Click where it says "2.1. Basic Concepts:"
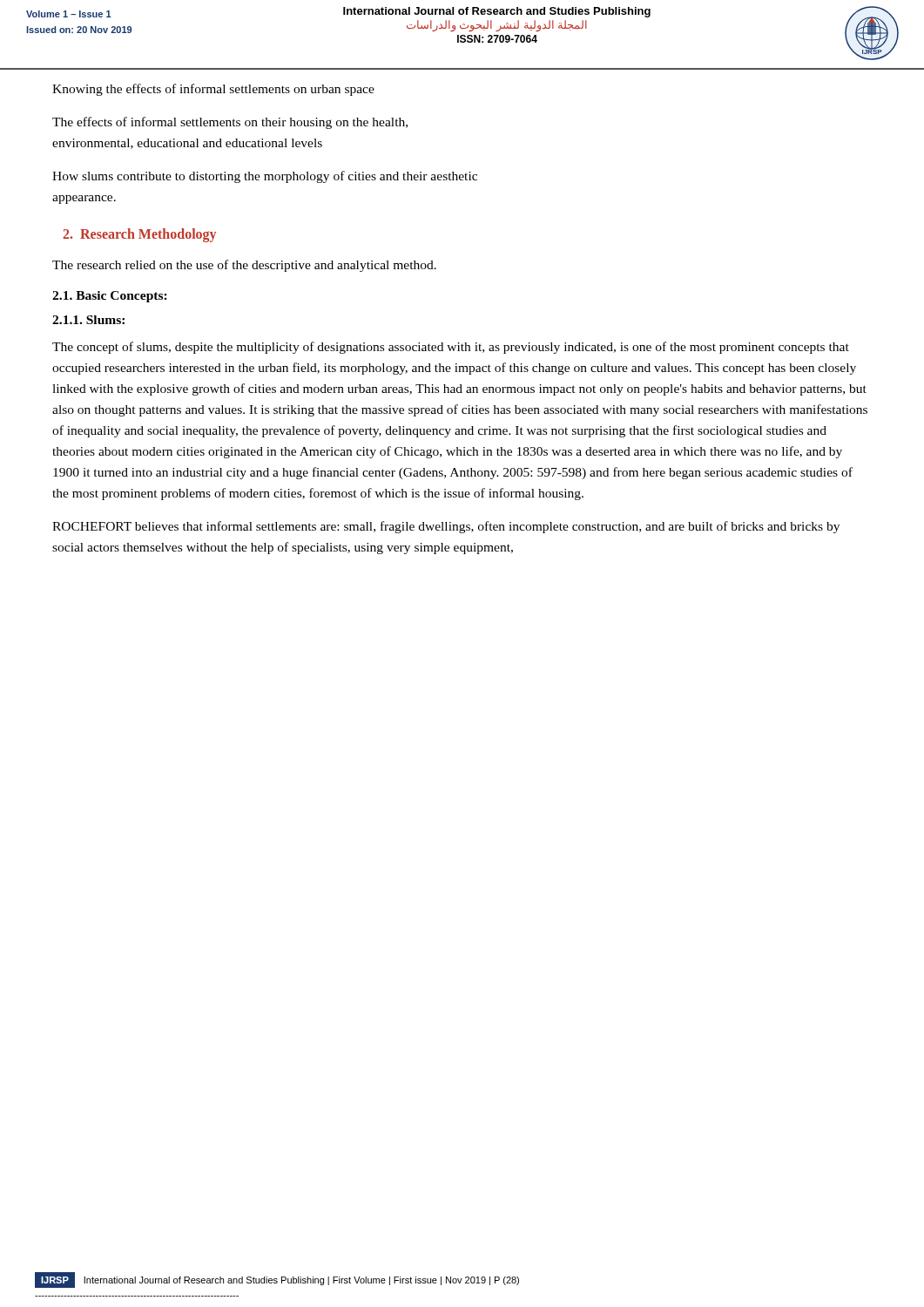The image size is (924, 1307). click(110, 295)
